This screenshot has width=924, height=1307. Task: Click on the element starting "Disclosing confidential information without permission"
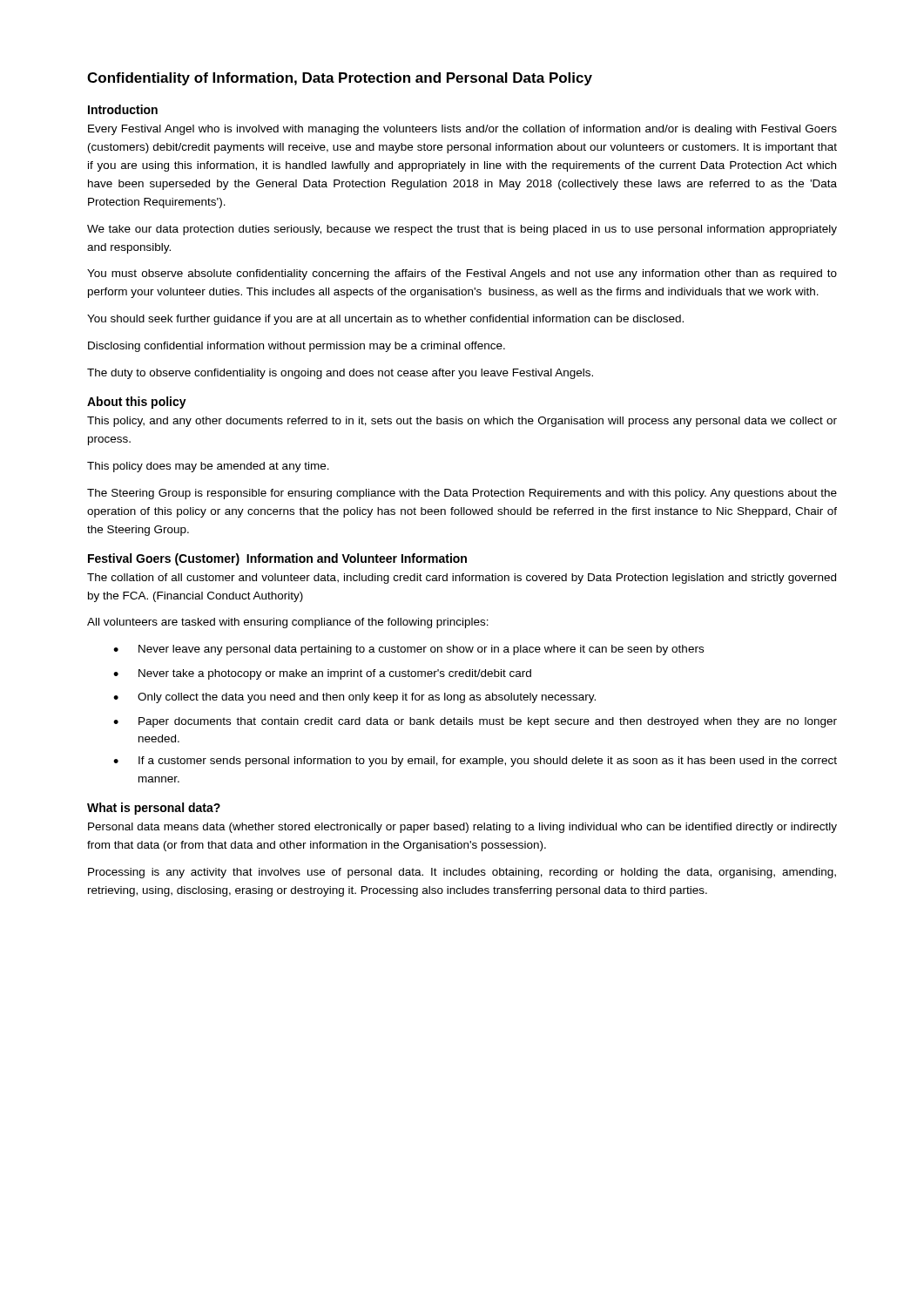pos(296,346)
